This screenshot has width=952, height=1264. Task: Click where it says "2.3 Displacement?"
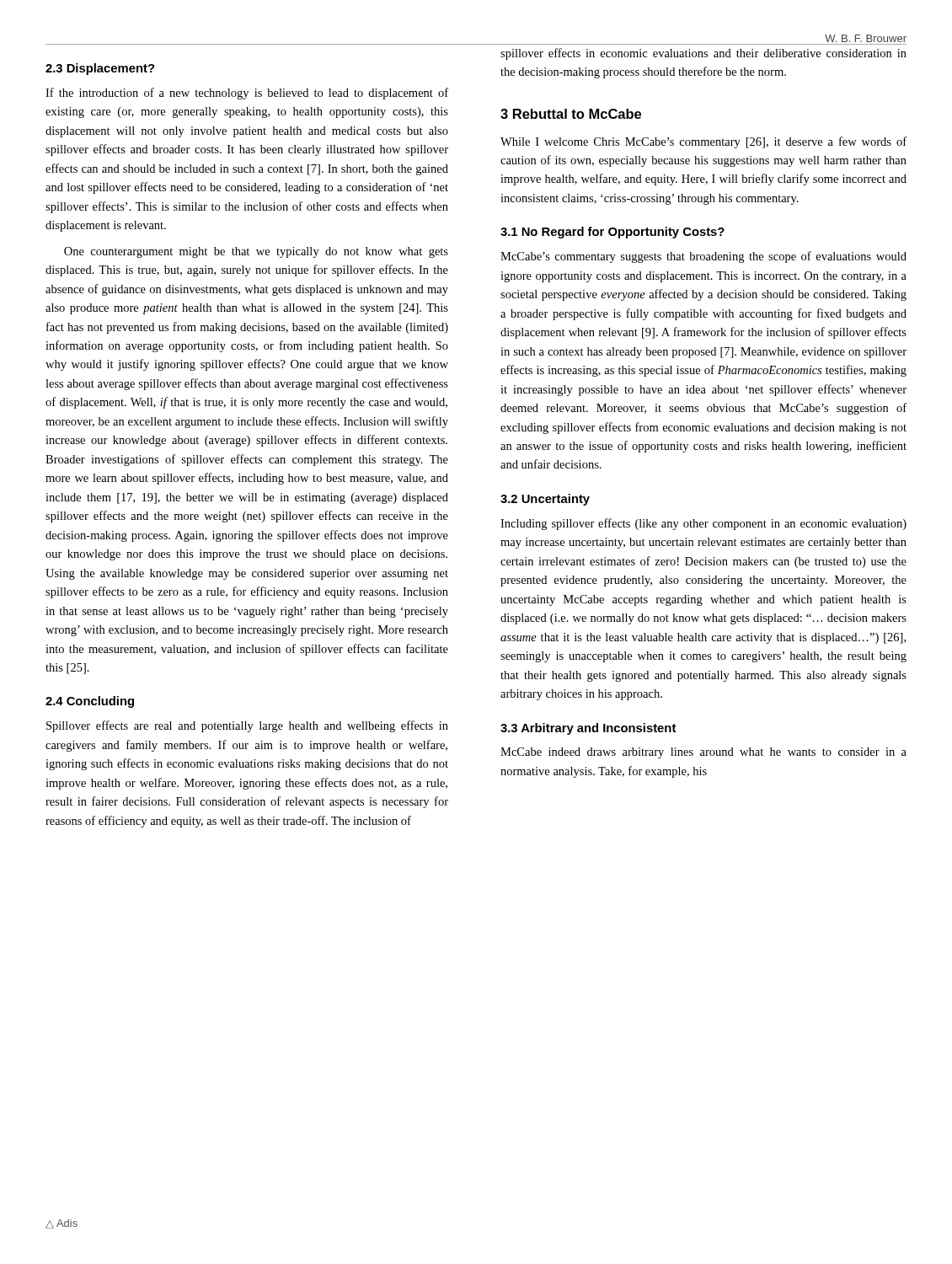coord(100,68)
